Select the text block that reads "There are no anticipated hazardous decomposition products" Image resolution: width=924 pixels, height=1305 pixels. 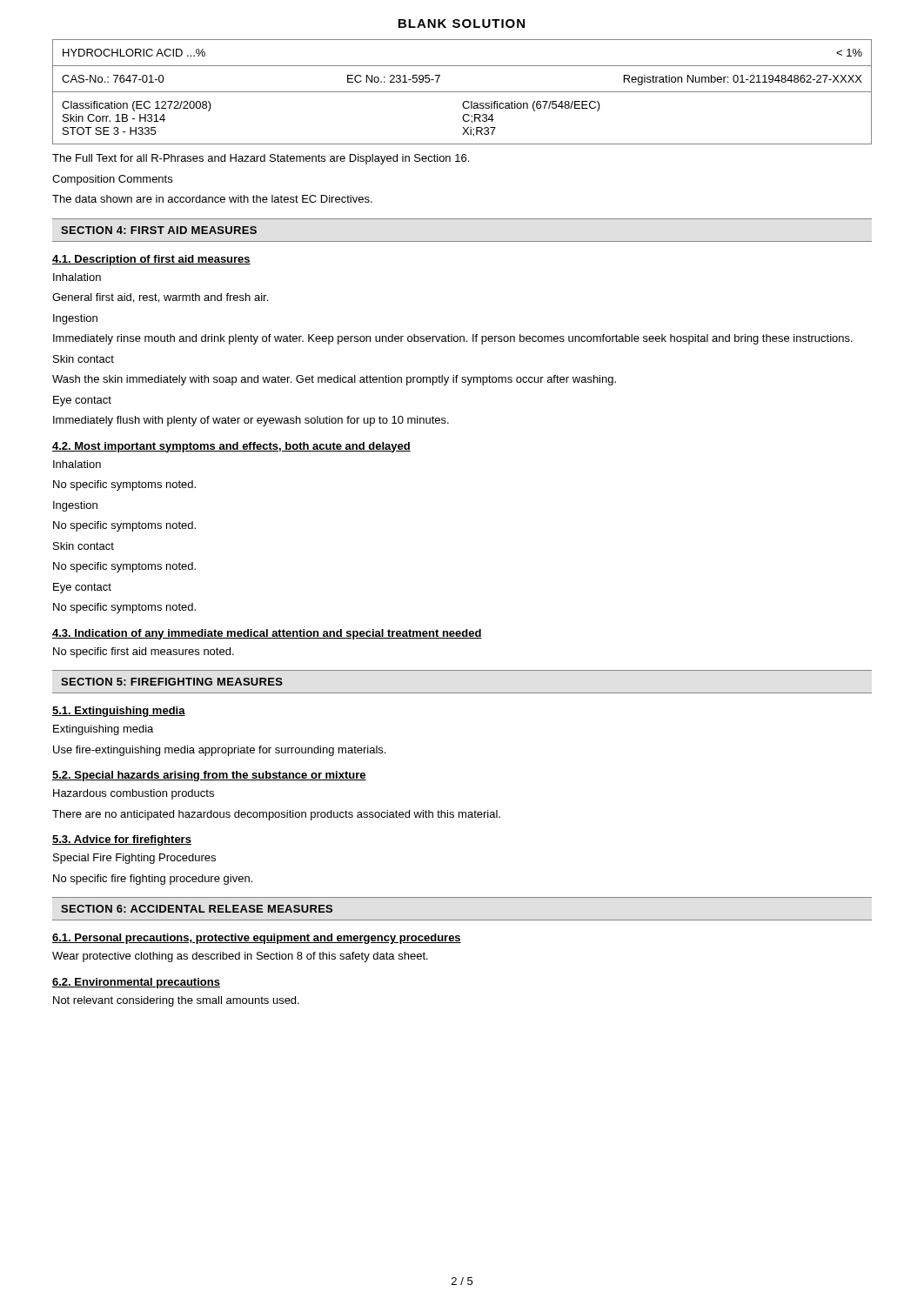(x=277, y=813)
